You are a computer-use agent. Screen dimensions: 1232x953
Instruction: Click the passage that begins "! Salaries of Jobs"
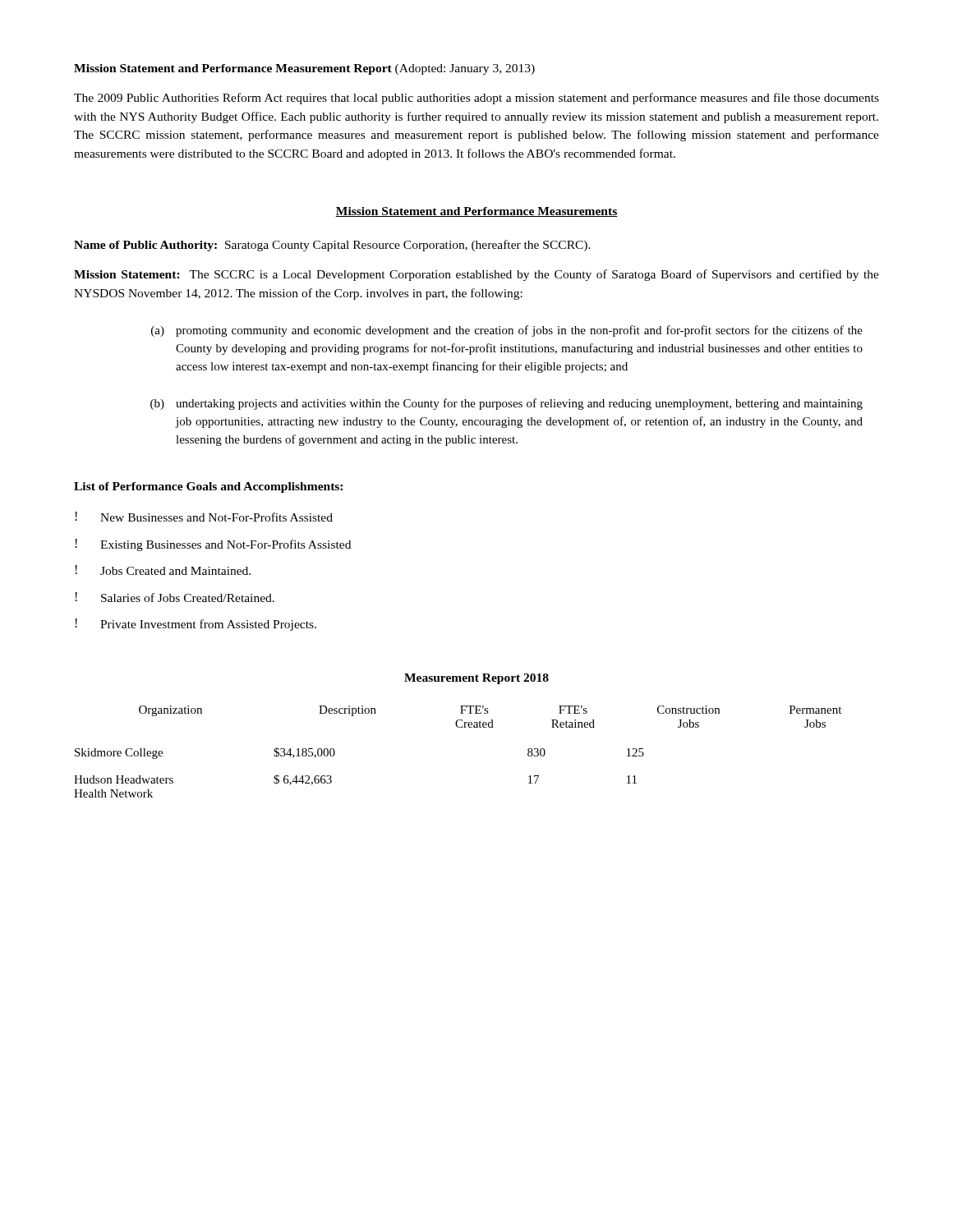175,597
